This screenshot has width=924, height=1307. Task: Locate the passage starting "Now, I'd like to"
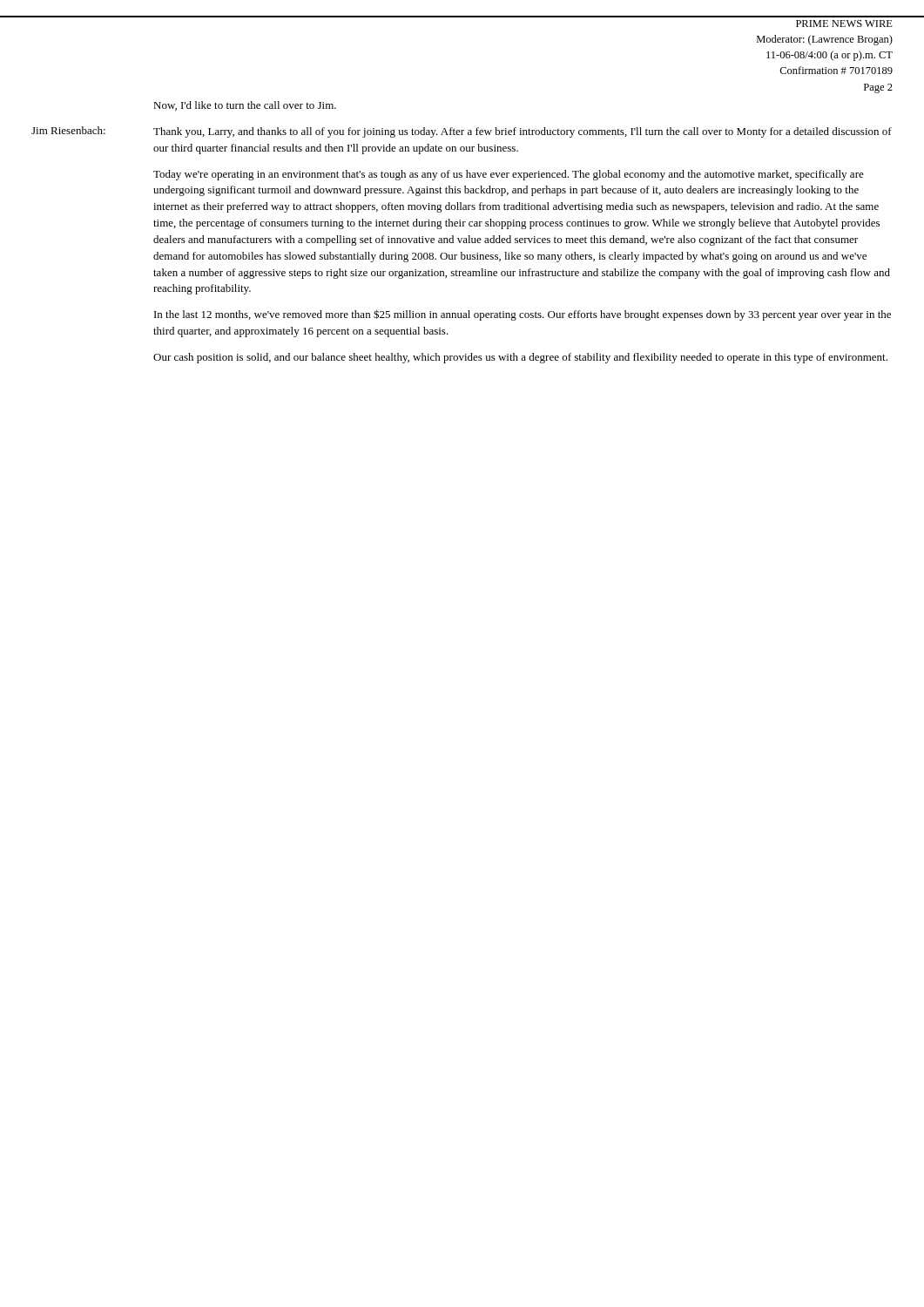coord(245,106)
